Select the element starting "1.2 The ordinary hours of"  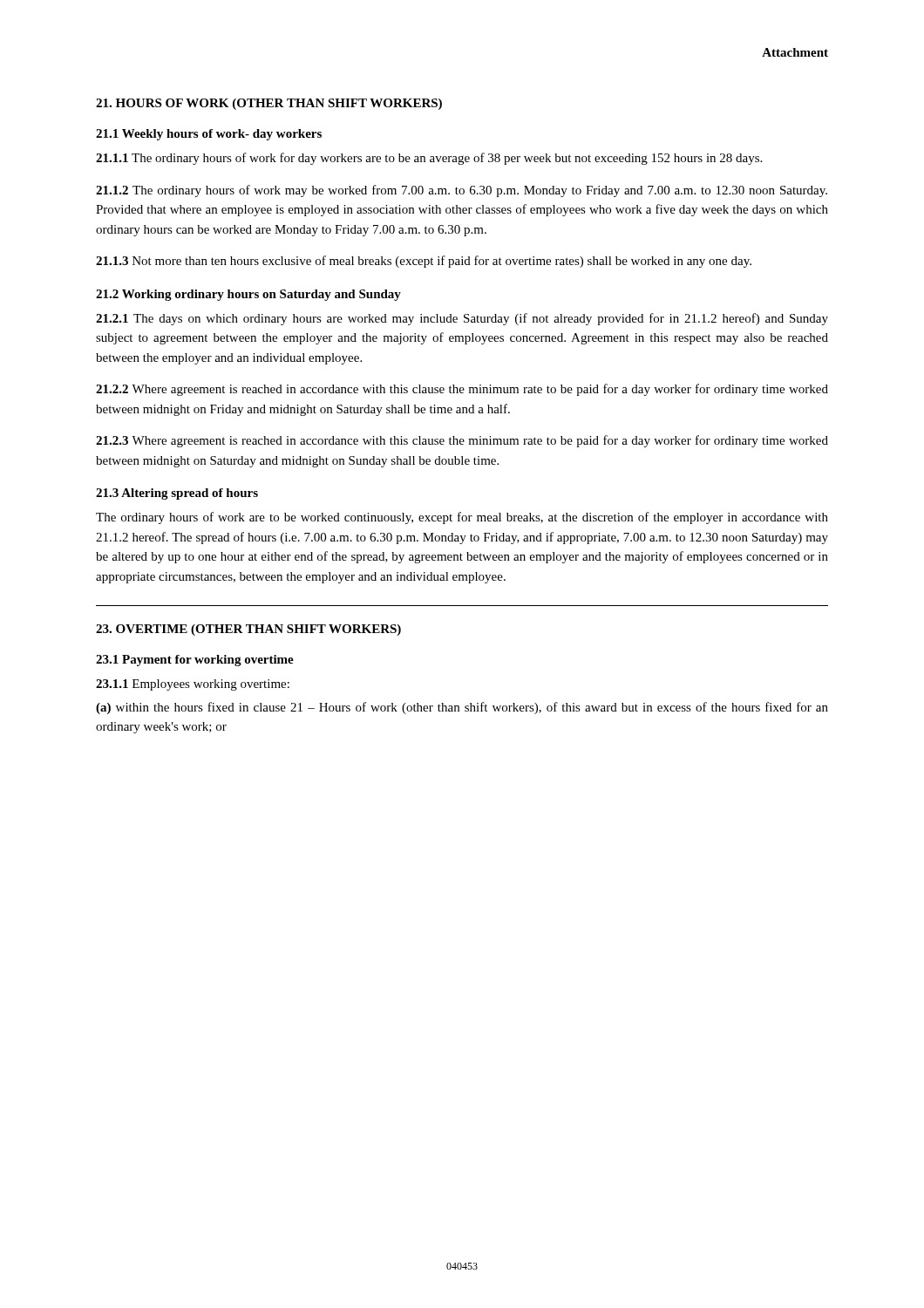(462, 209)
